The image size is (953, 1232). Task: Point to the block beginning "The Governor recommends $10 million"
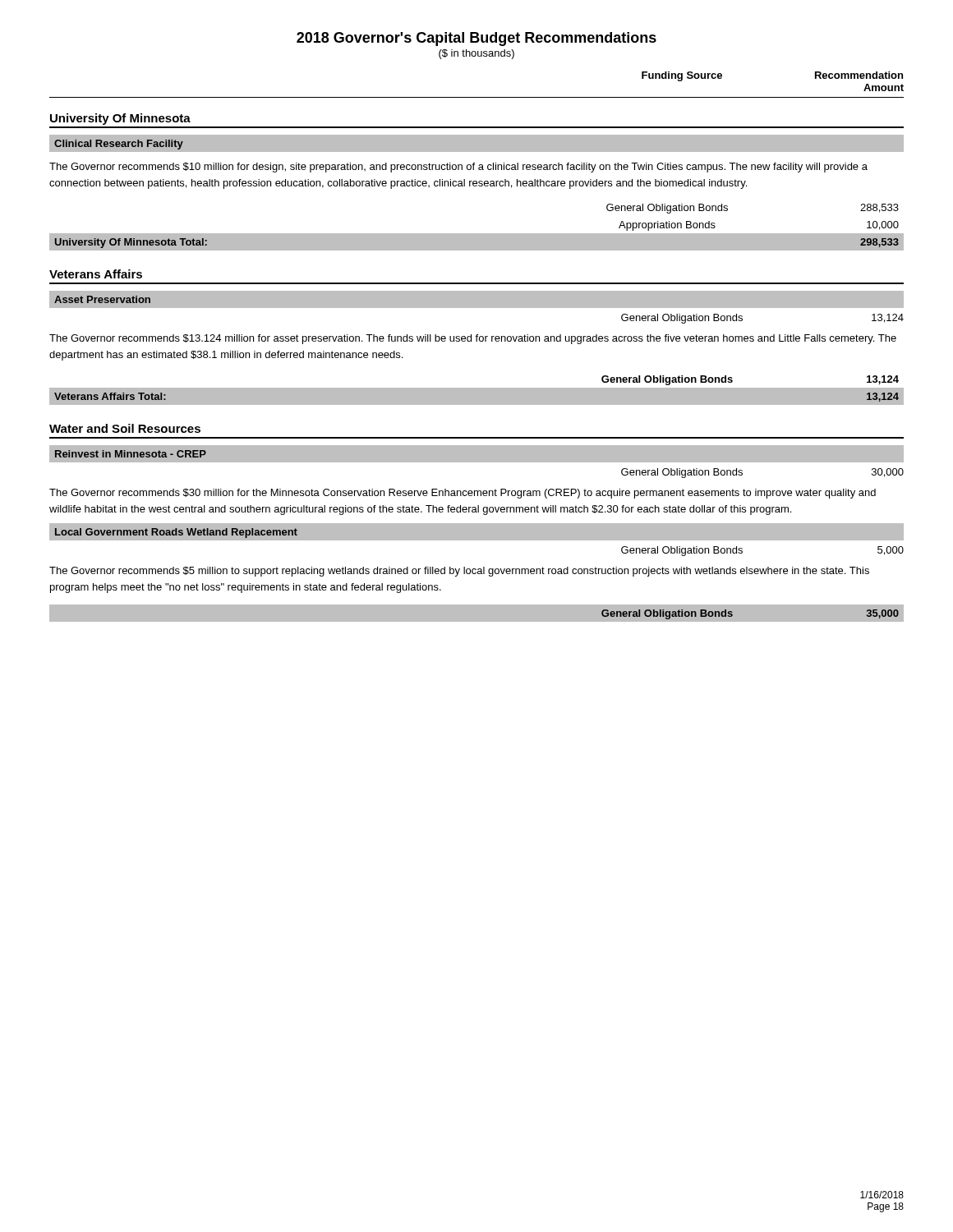[458, 174]
